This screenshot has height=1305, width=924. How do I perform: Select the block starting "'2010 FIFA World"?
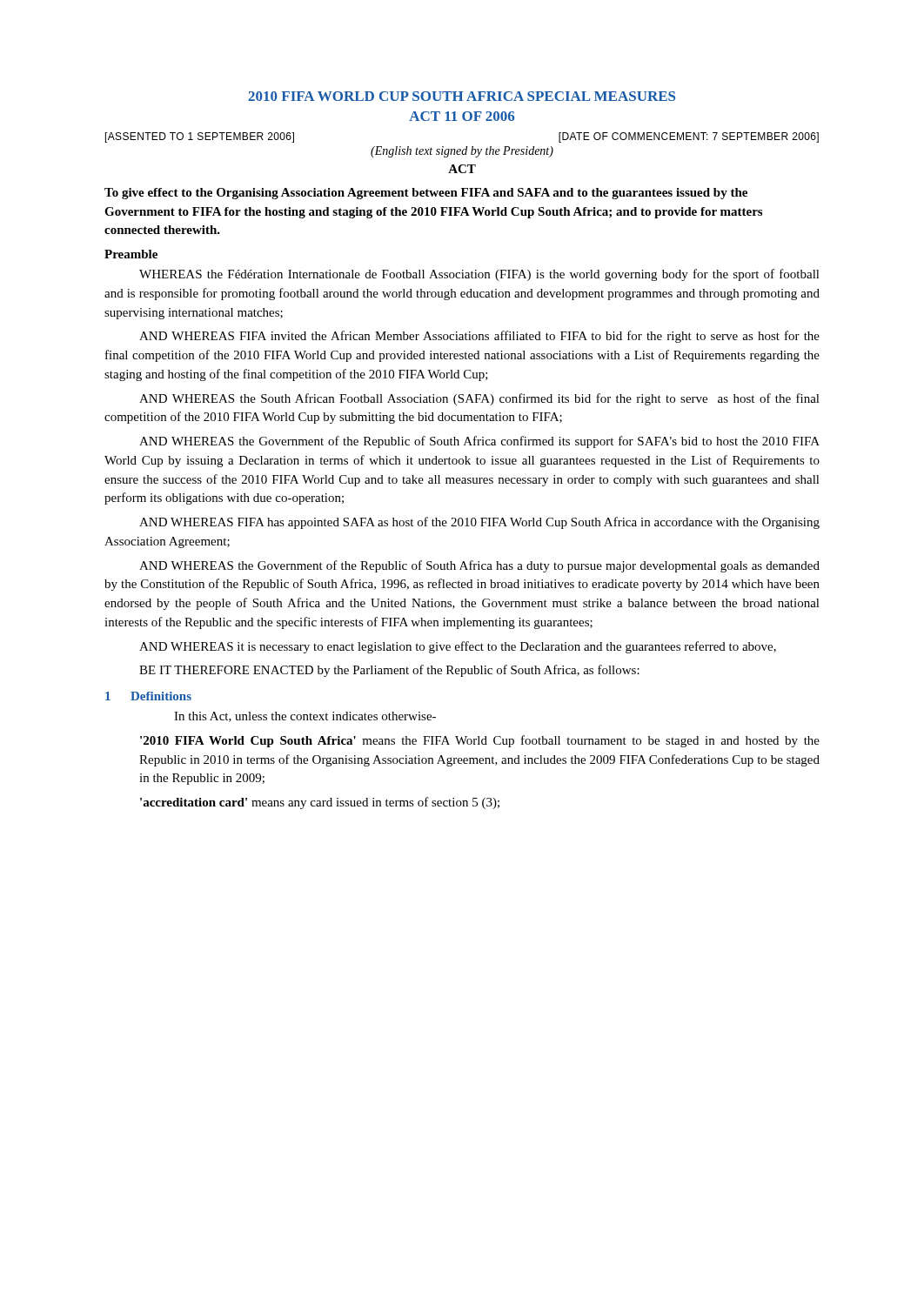click(x=479, y=759)
